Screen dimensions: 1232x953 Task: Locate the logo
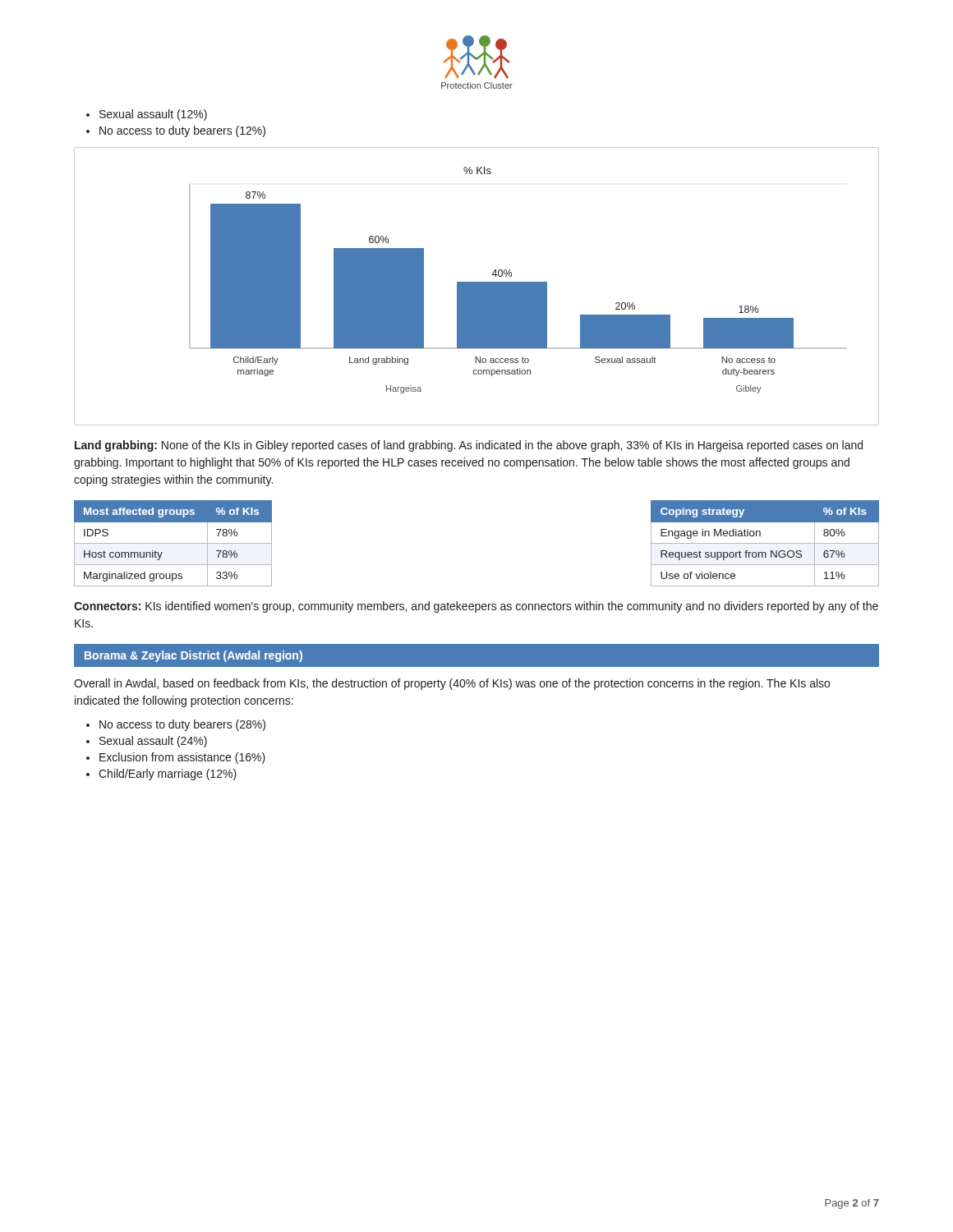476,63
